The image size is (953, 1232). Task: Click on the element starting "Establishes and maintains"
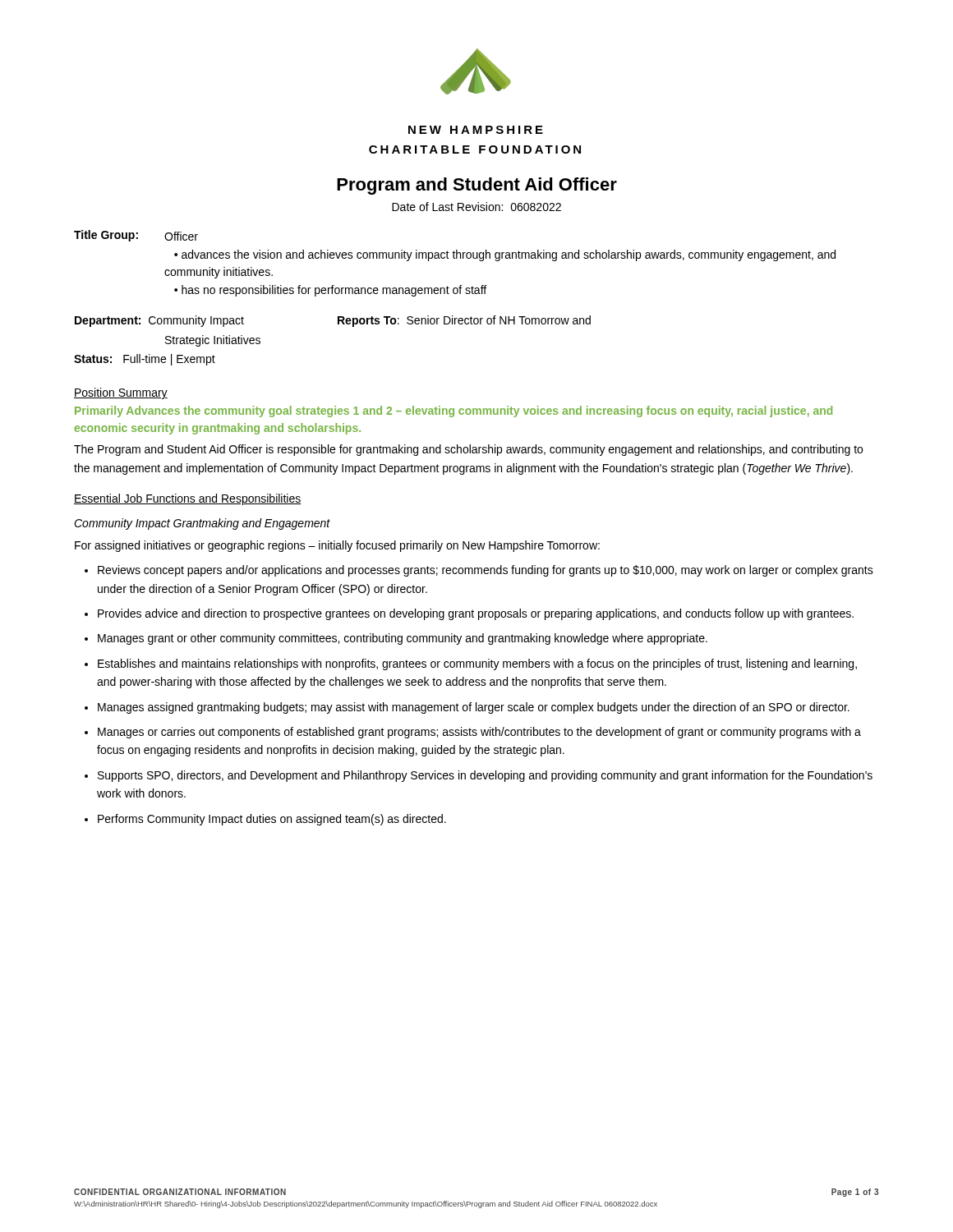[477, 673]
